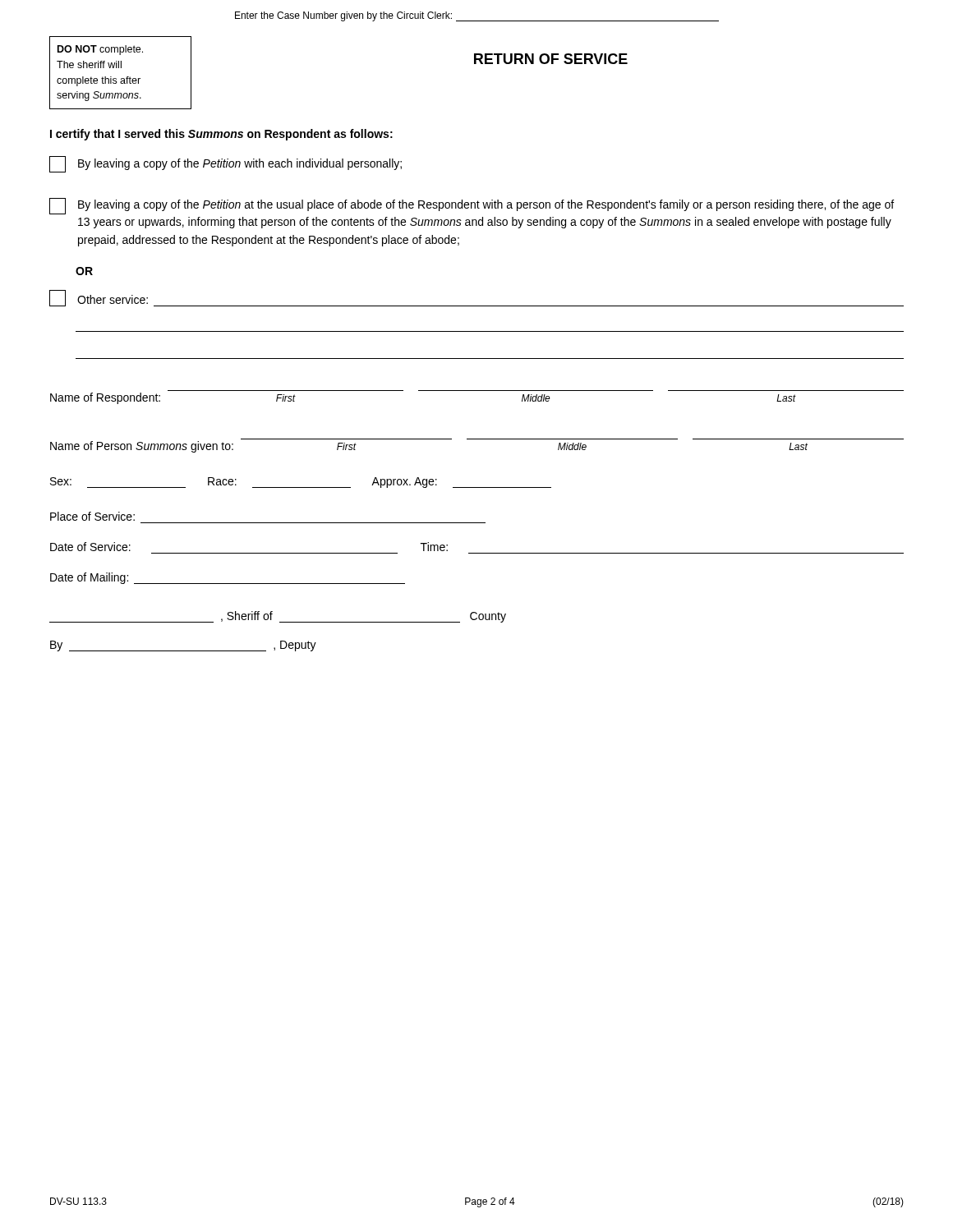Select the text block that says "DO NOT complete. The sheriff will"
The height and width of the screenshot is (1232, 953).
pos(100,72)
